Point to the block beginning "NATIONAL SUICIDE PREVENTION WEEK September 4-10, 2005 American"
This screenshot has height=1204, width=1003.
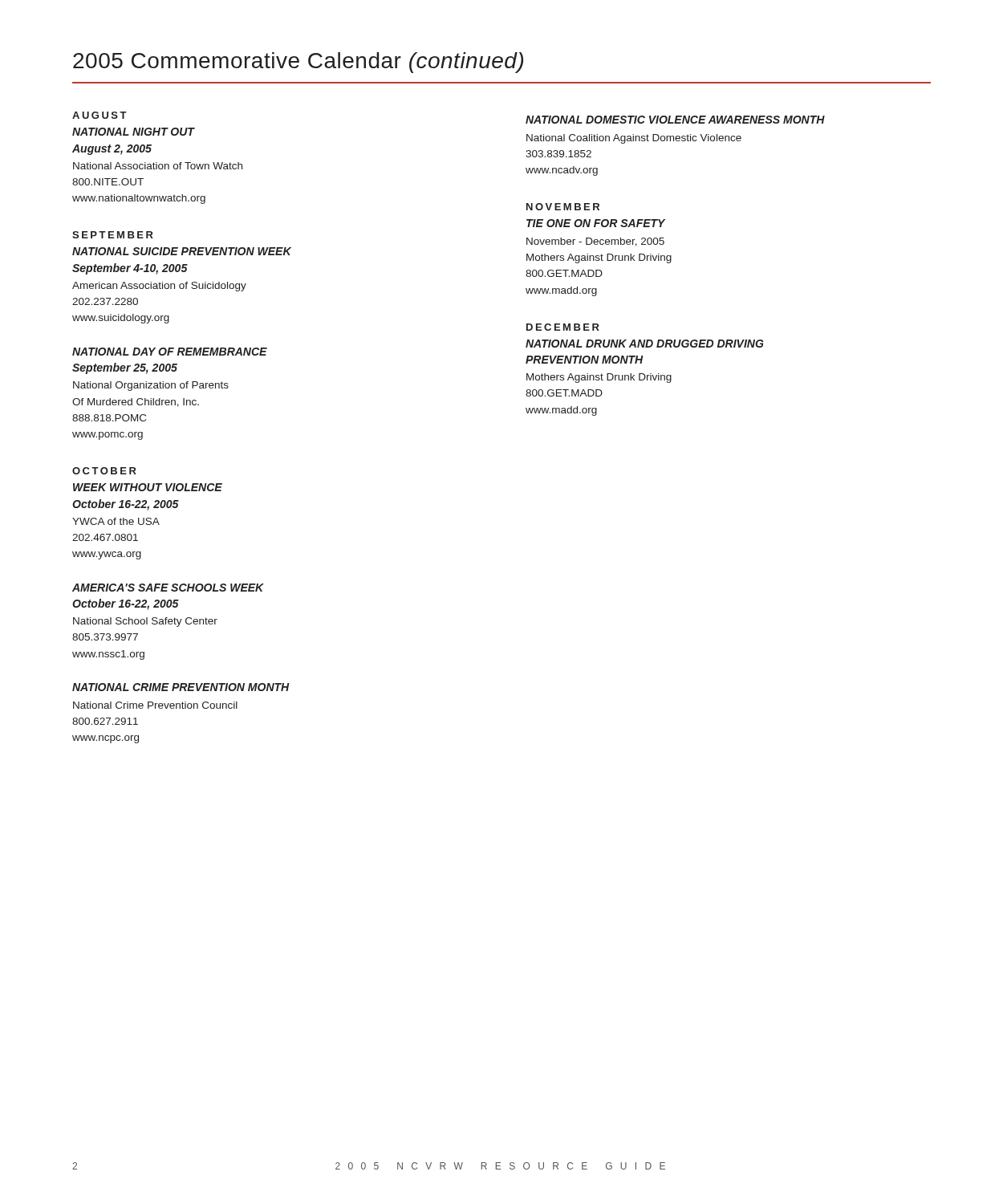[x=182, y=251]
